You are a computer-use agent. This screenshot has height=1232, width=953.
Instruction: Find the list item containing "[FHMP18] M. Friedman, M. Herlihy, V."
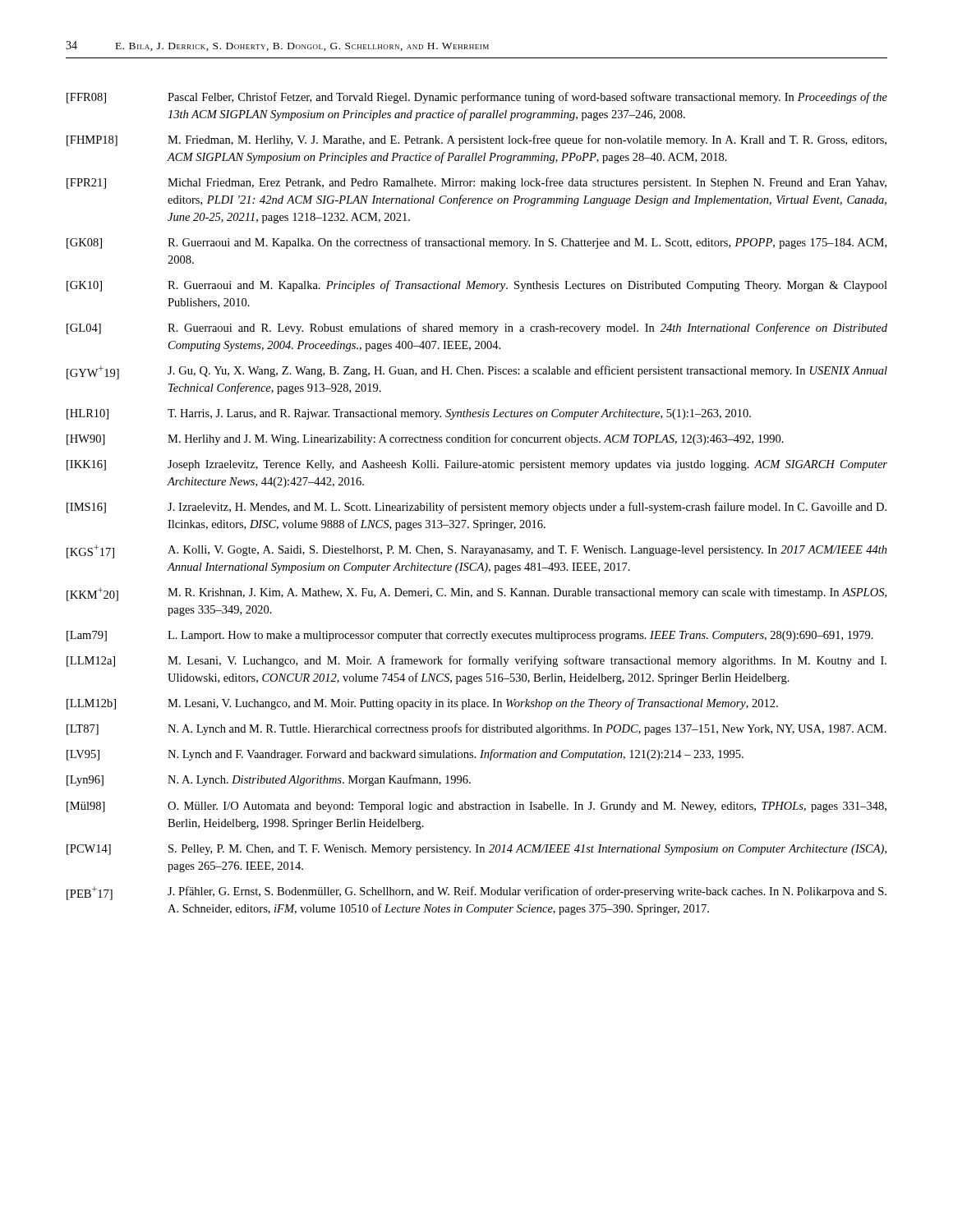pyautogui.click(x=476, y=149)
